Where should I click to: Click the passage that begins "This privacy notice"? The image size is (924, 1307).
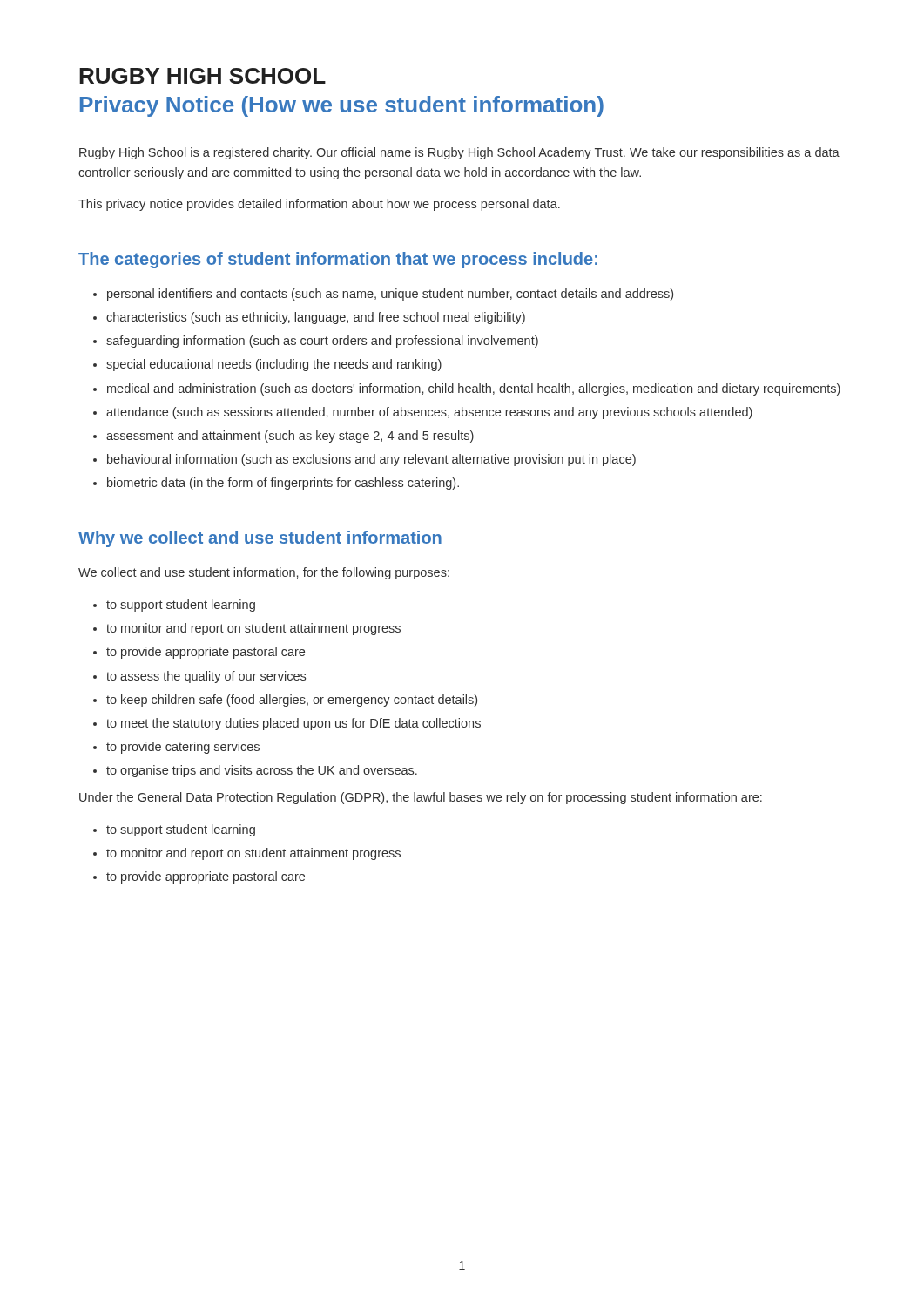319,204
